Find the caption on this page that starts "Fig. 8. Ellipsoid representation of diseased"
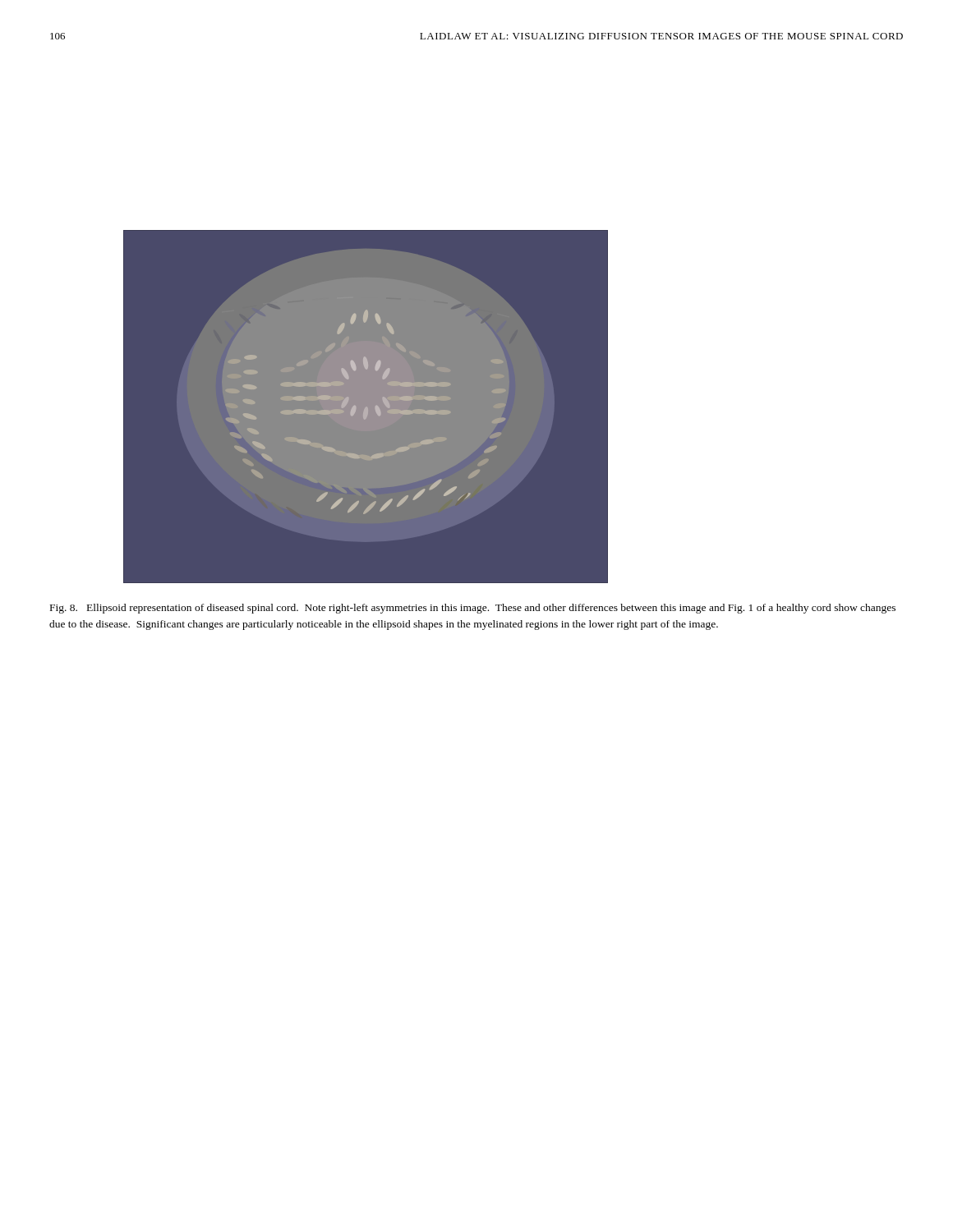Screen dimensions: 1232x953 click(473, 615)
